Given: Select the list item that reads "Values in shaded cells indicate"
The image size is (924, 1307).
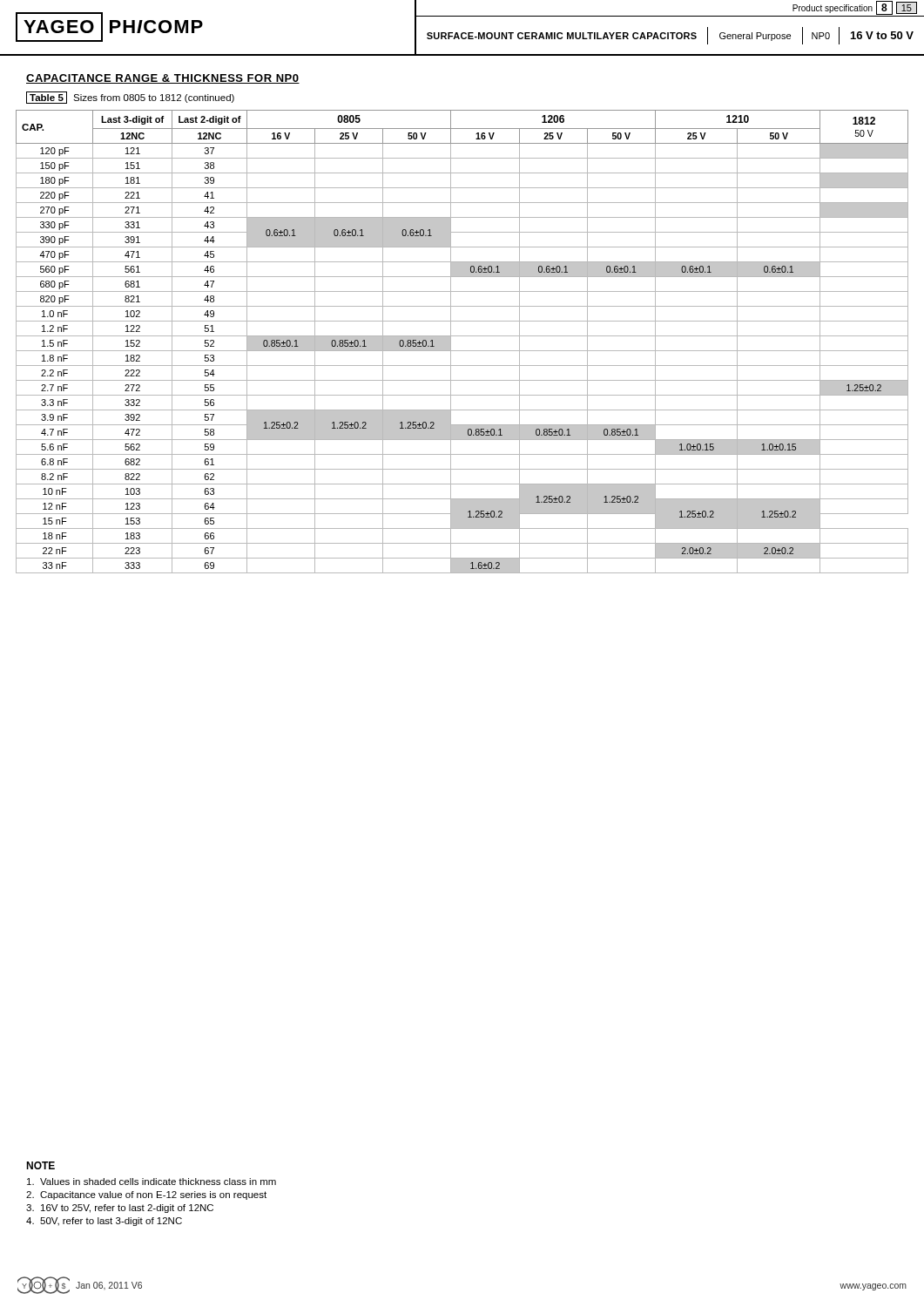Looking at the screenshot, I should pyautogui.click(x=151, y=1182).
